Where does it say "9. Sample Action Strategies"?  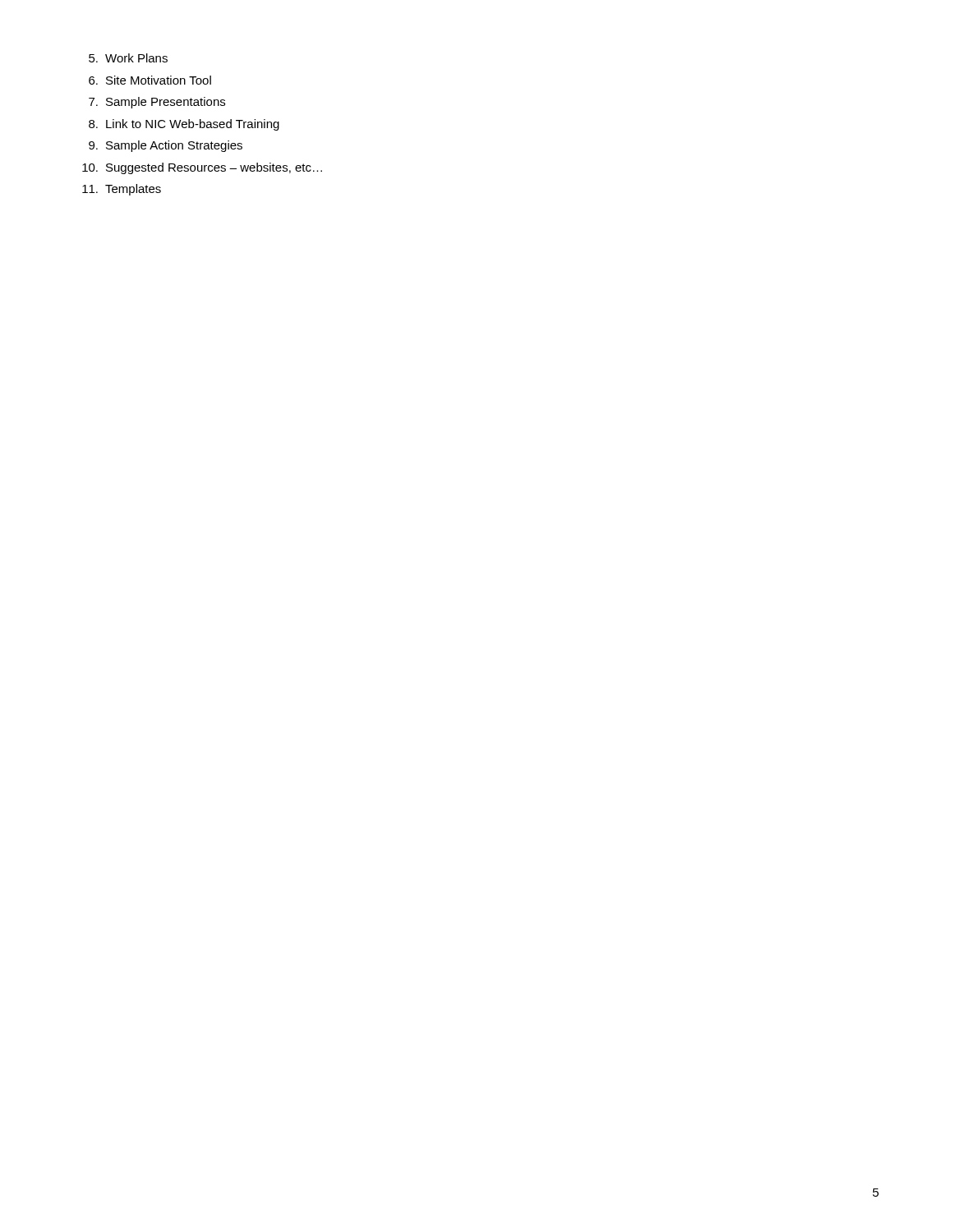(x=166, y=146)
